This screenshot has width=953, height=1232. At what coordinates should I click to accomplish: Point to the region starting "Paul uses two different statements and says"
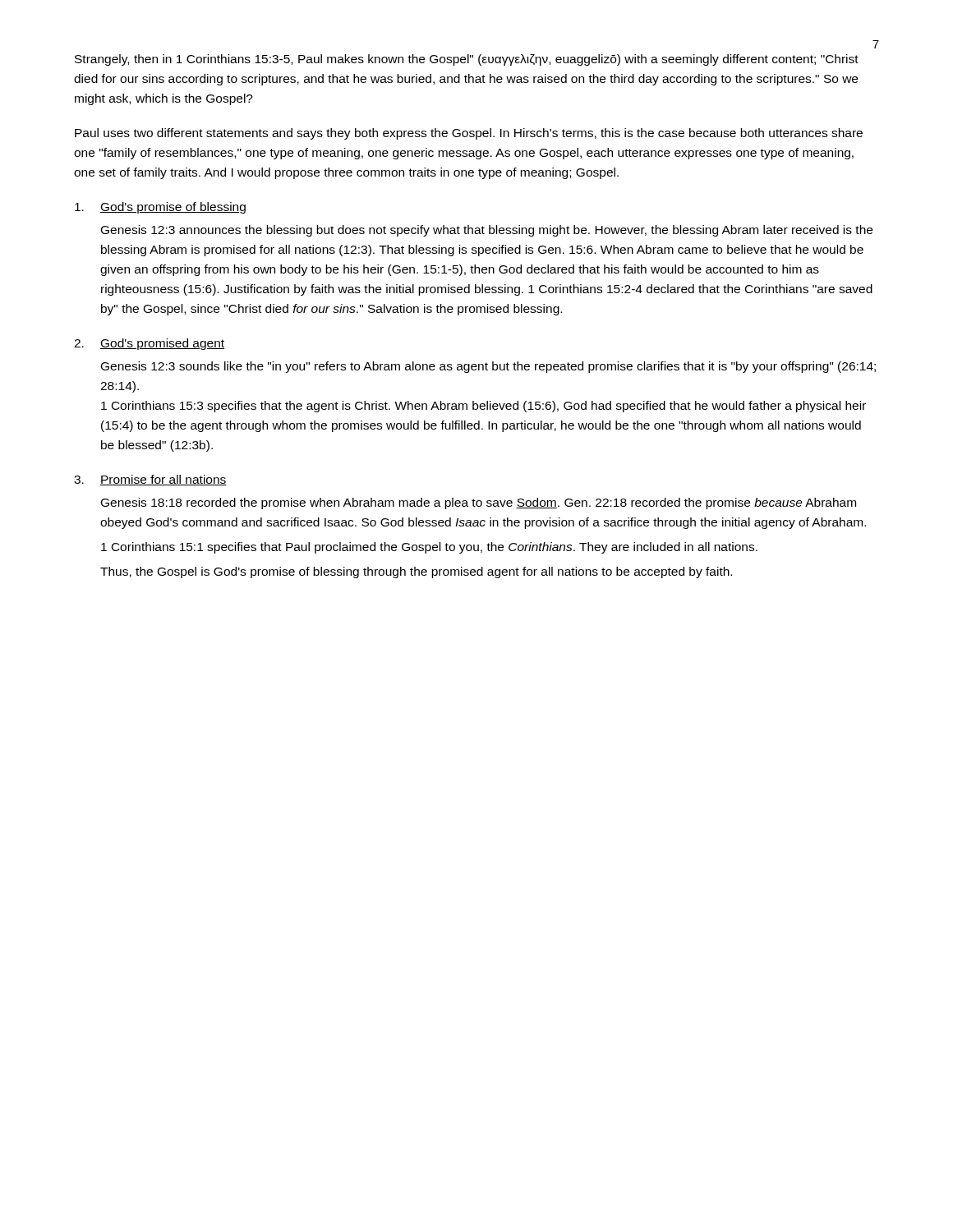click(x=469, y=152)
